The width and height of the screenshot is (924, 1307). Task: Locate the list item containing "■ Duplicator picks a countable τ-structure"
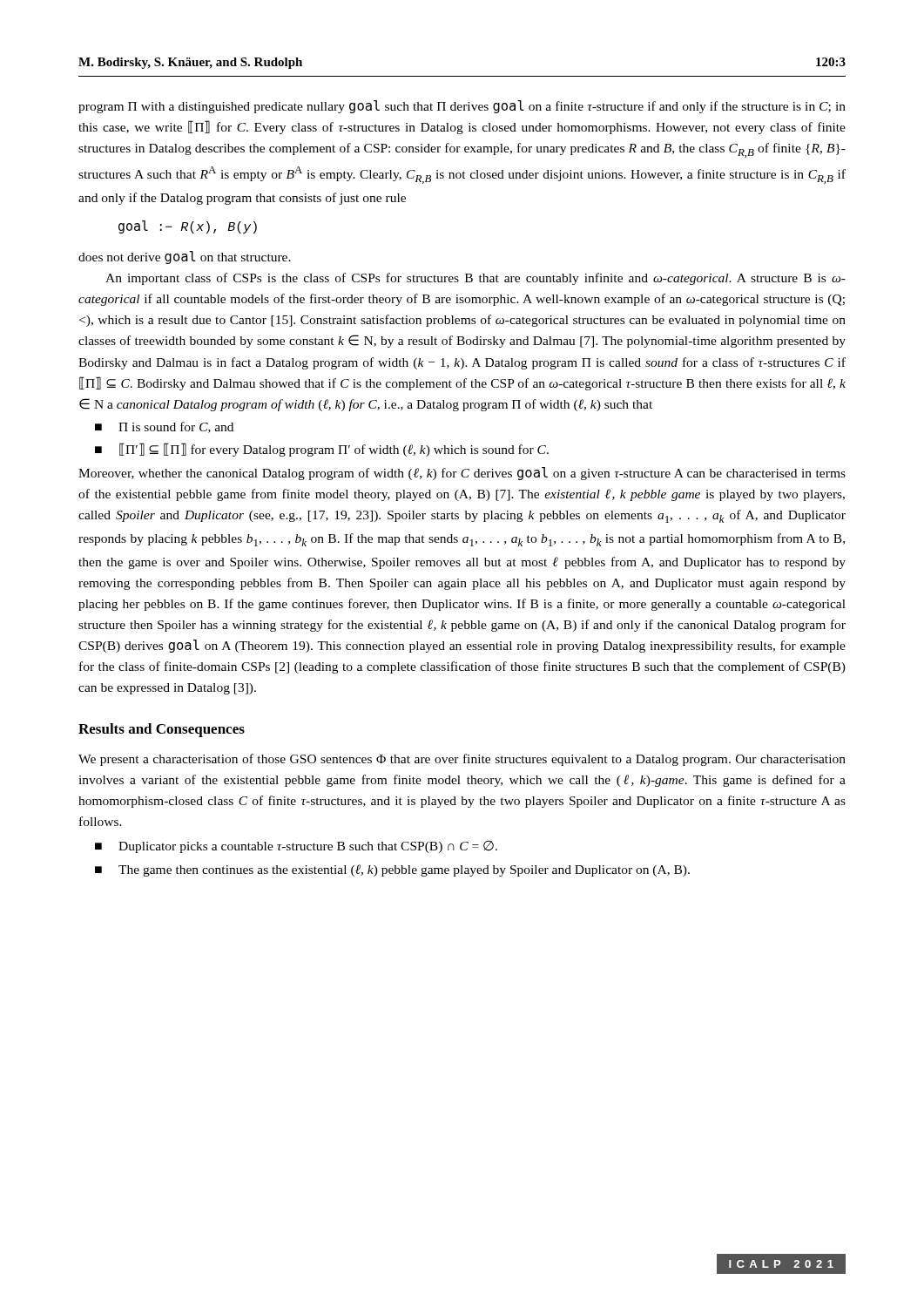470,846
